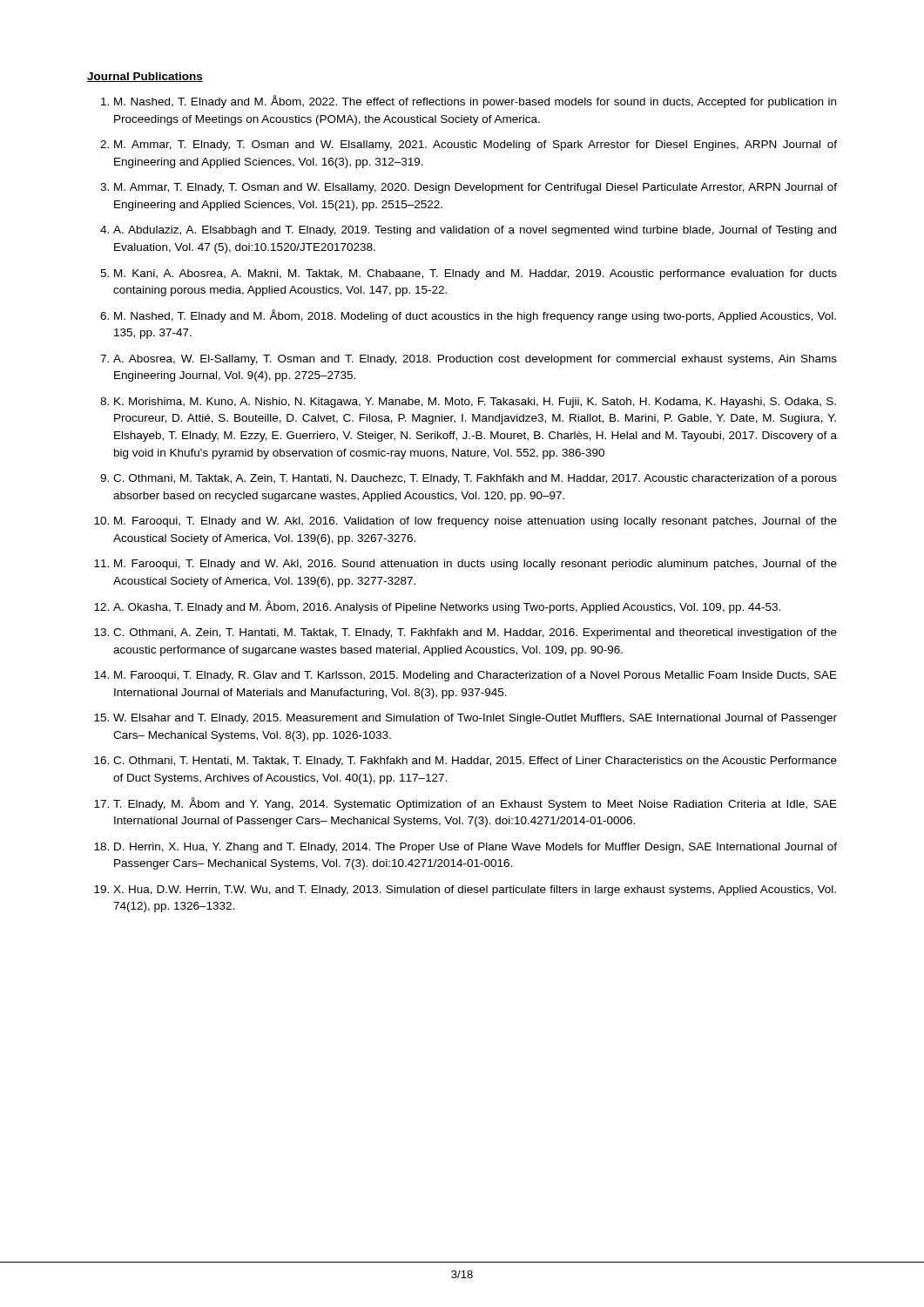Screen dimensions: 1307x924
Task: Find the block on this page that starts "T. Elnady, M."
Action: coord(475,812)
